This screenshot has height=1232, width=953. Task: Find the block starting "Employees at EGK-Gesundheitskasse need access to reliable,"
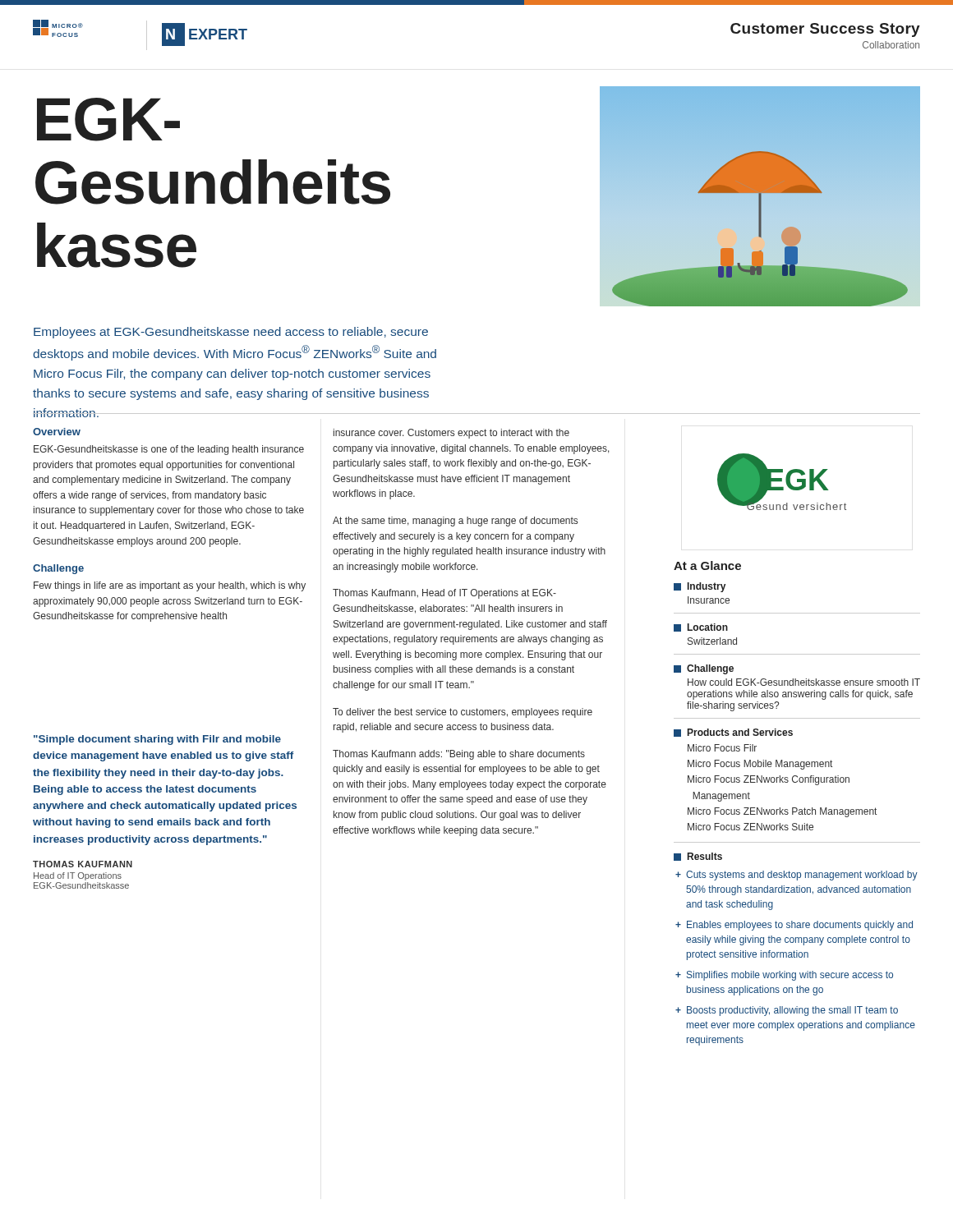pos(242,373)
